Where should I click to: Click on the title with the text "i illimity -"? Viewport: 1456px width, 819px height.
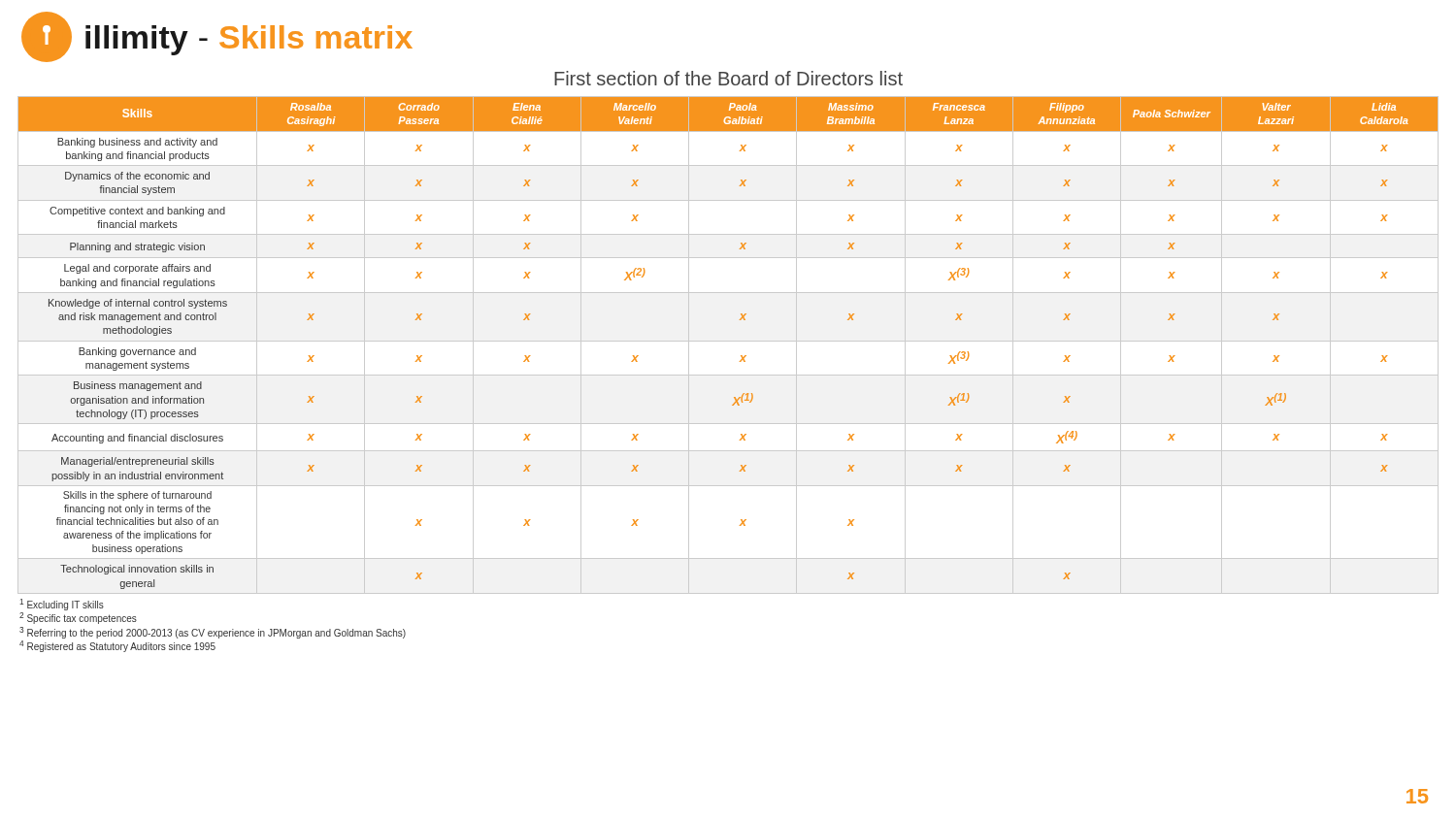coord(217,37)
